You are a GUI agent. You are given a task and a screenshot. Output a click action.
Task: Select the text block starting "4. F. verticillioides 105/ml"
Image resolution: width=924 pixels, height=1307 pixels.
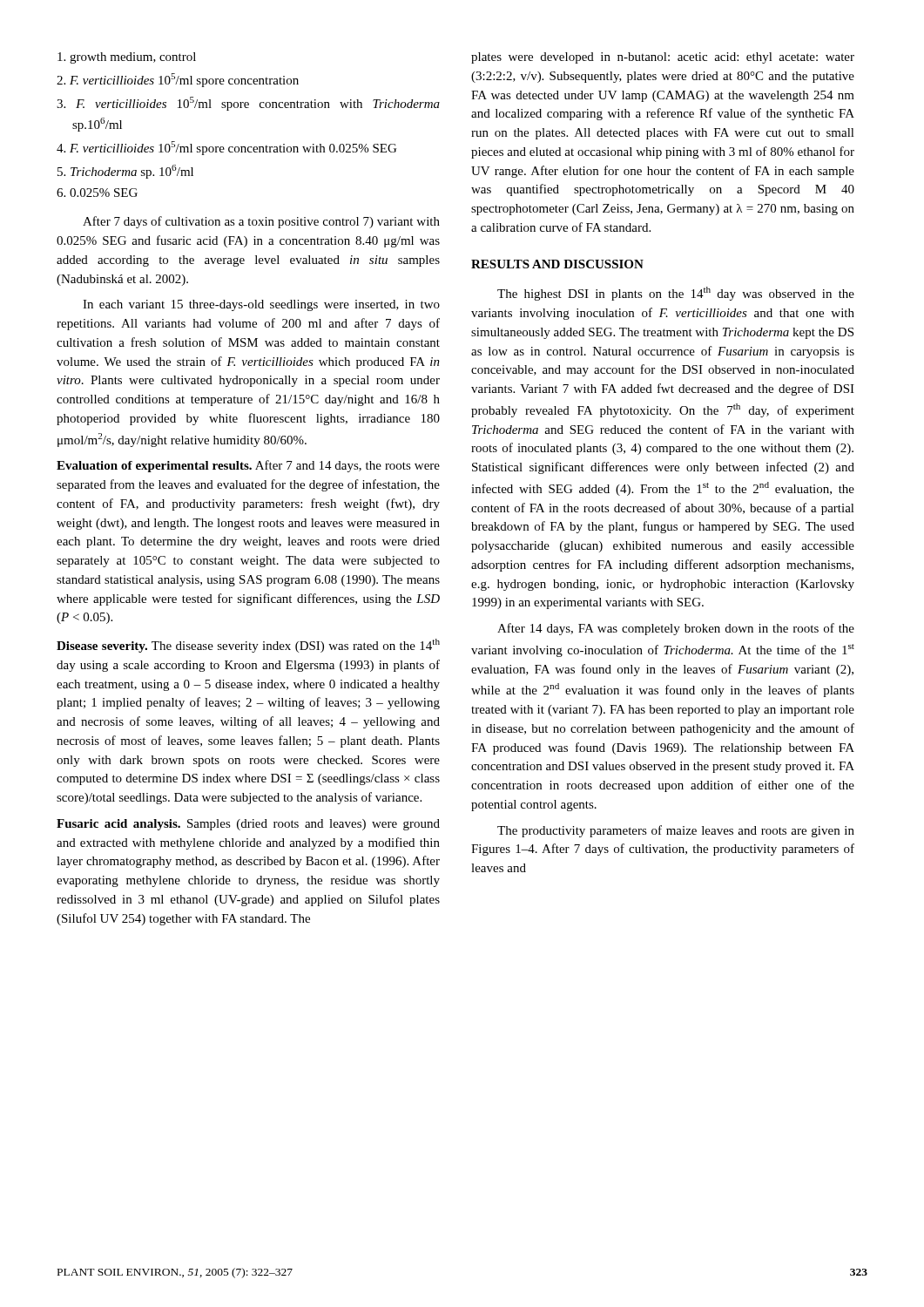[x=248, y=148]
